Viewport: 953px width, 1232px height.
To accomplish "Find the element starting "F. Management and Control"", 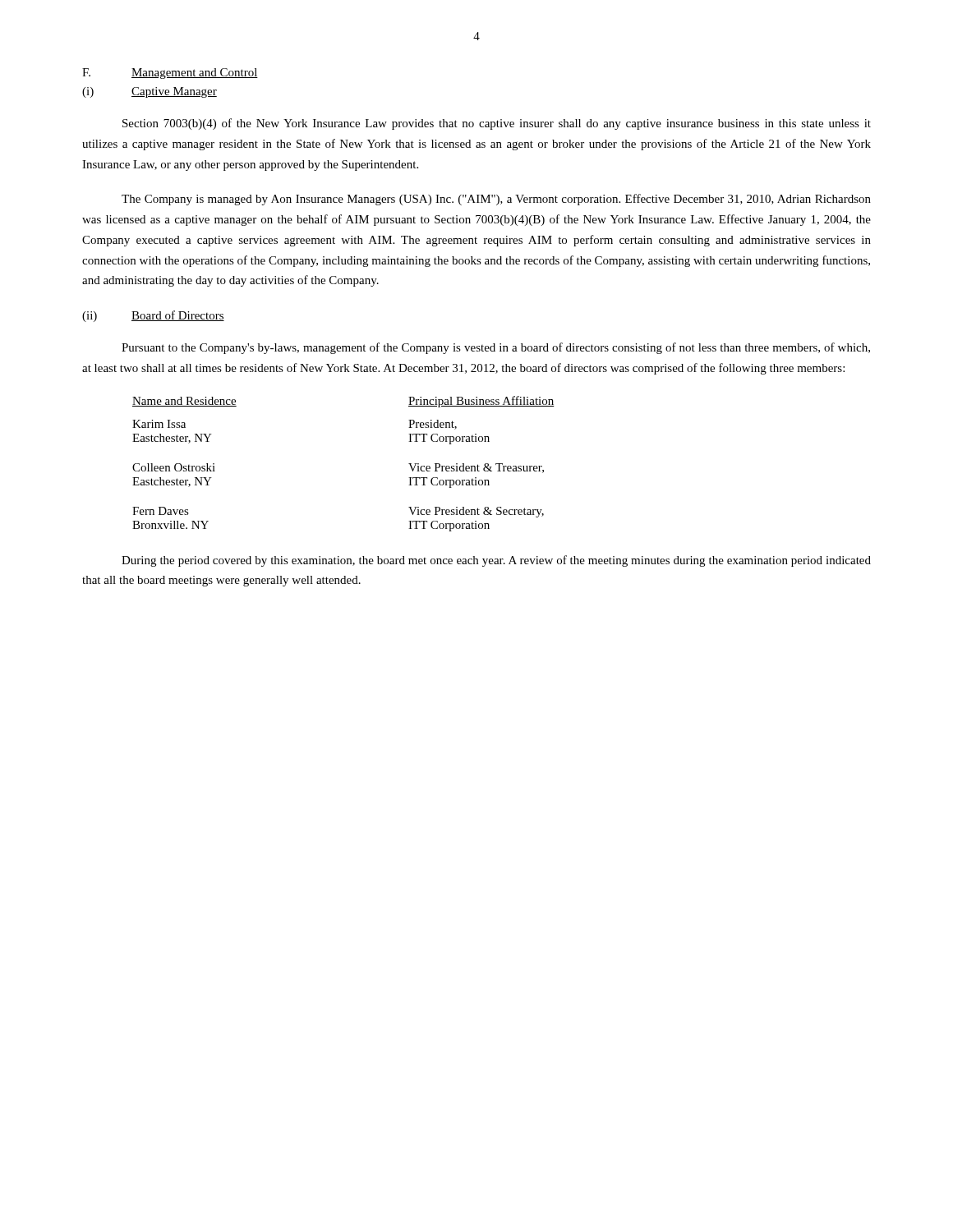I will coord(170,73).
